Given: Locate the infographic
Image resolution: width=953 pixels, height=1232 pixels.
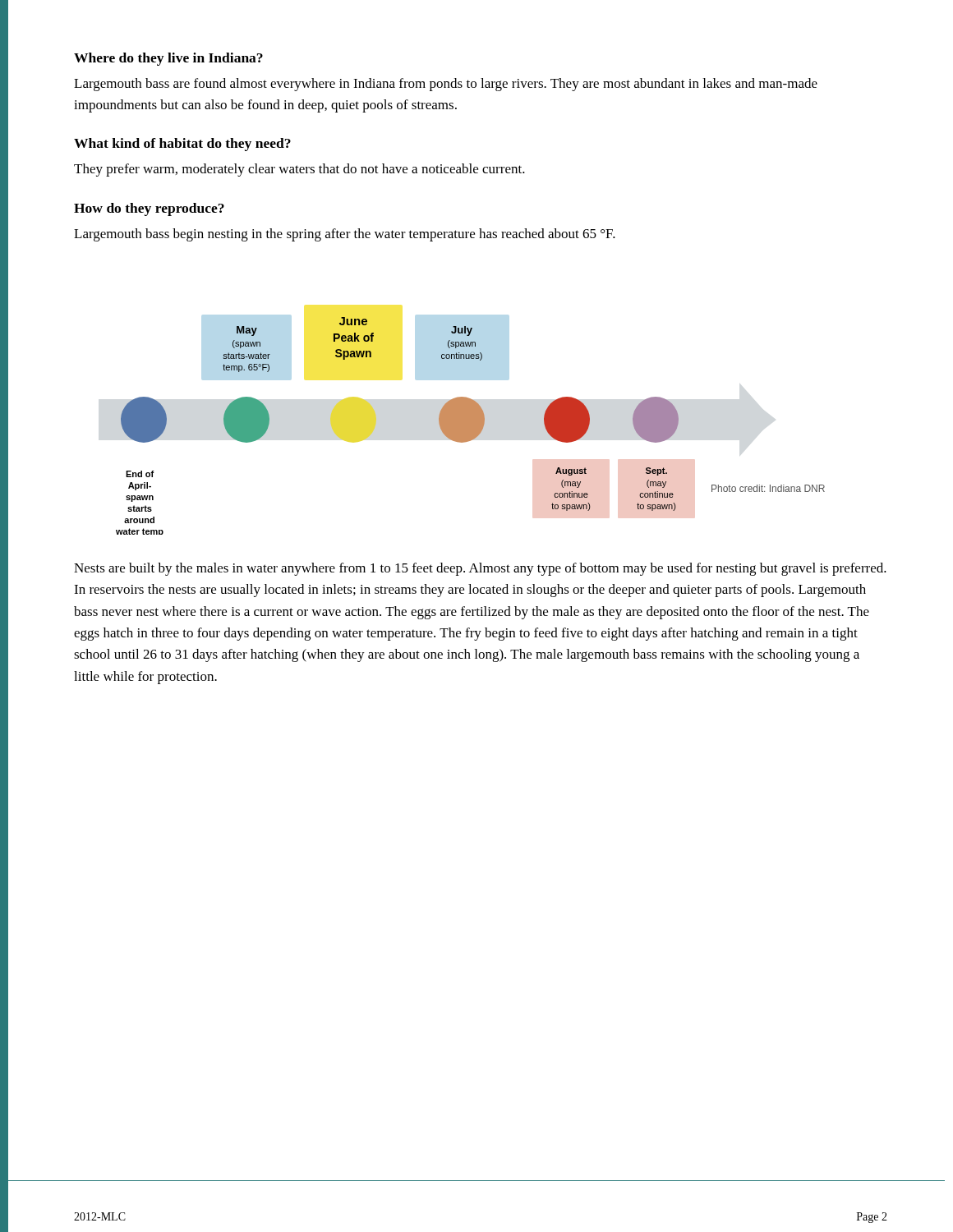Looking at the screenshot, I should coord(472,399).
